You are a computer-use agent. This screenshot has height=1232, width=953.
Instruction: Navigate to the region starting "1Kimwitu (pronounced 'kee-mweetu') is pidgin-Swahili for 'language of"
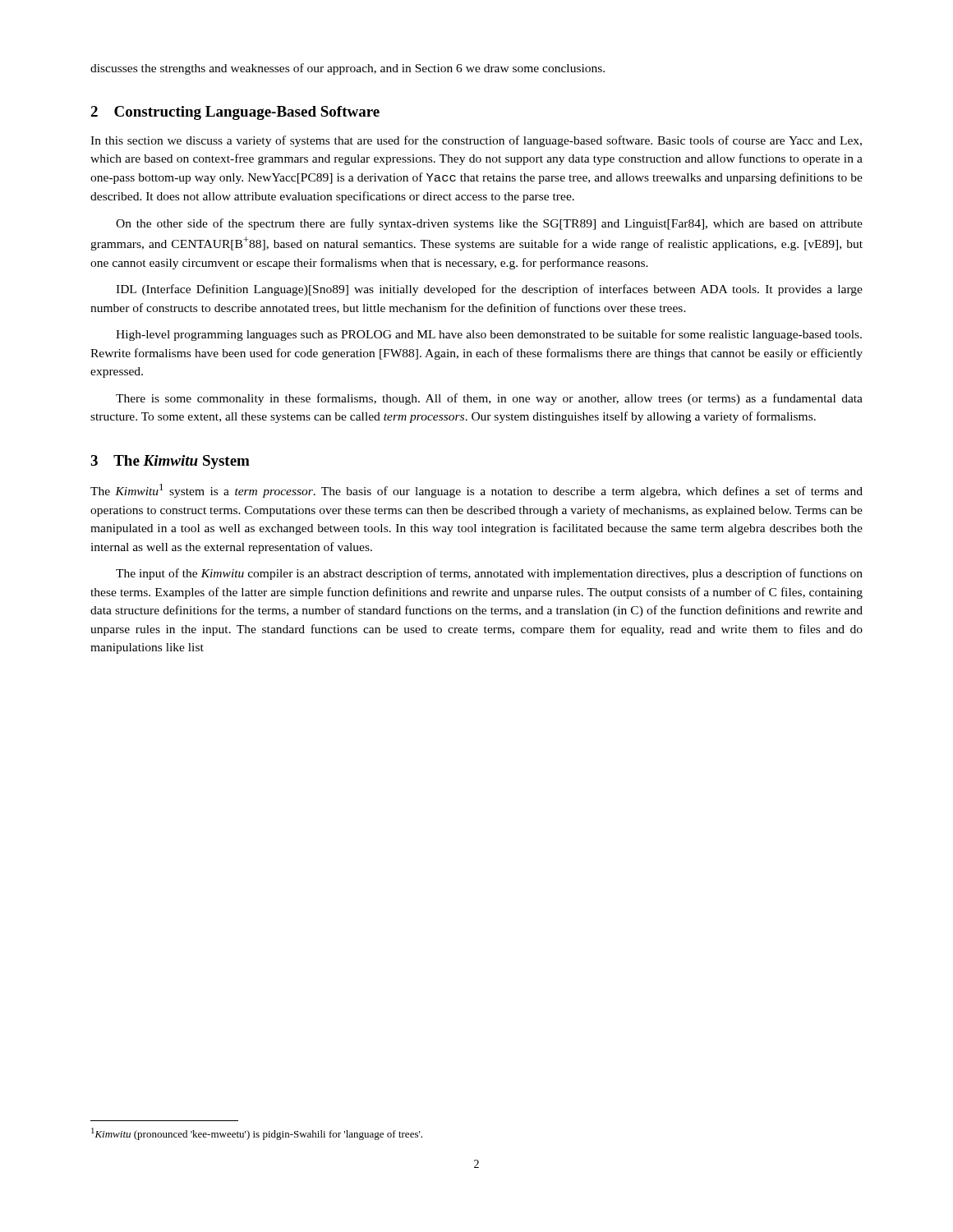point(257,1134)
